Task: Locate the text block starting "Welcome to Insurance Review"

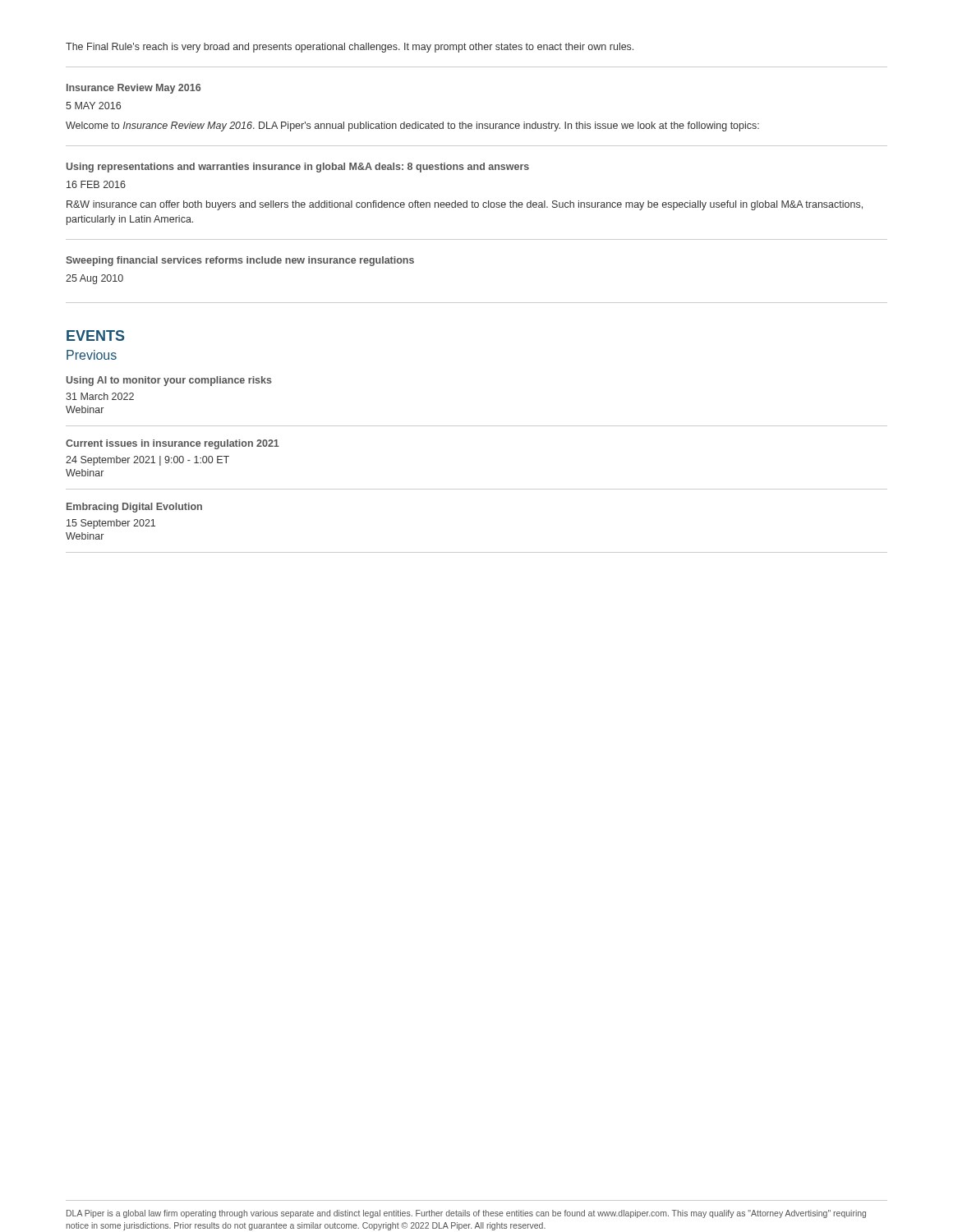Action: [413, 125]
